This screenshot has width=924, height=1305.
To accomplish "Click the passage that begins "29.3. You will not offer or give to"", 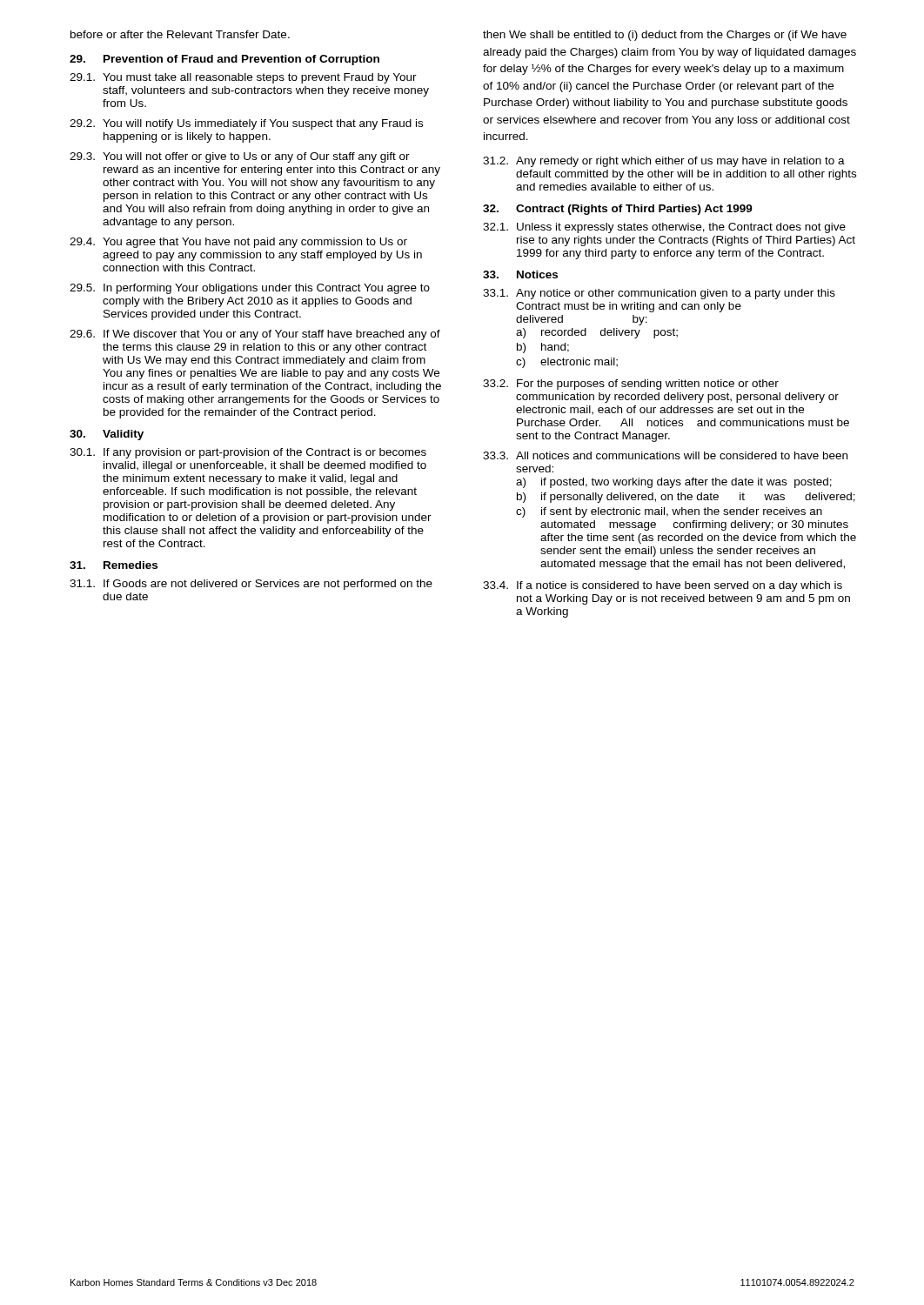I will click(x=257, y=188).
